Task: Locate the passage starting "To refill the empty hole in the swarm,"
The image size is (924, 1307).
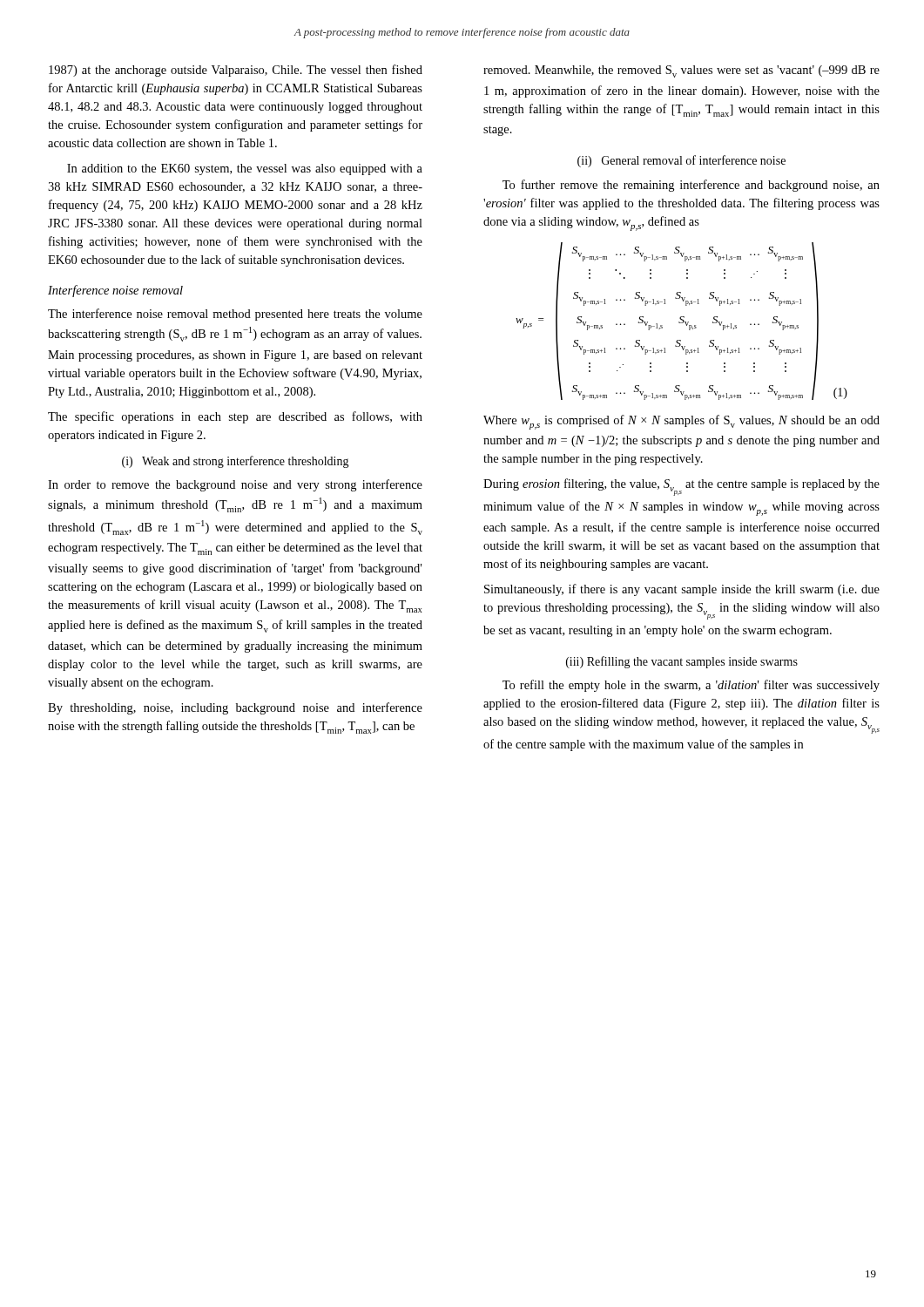Action: click(x=681, y=715)
